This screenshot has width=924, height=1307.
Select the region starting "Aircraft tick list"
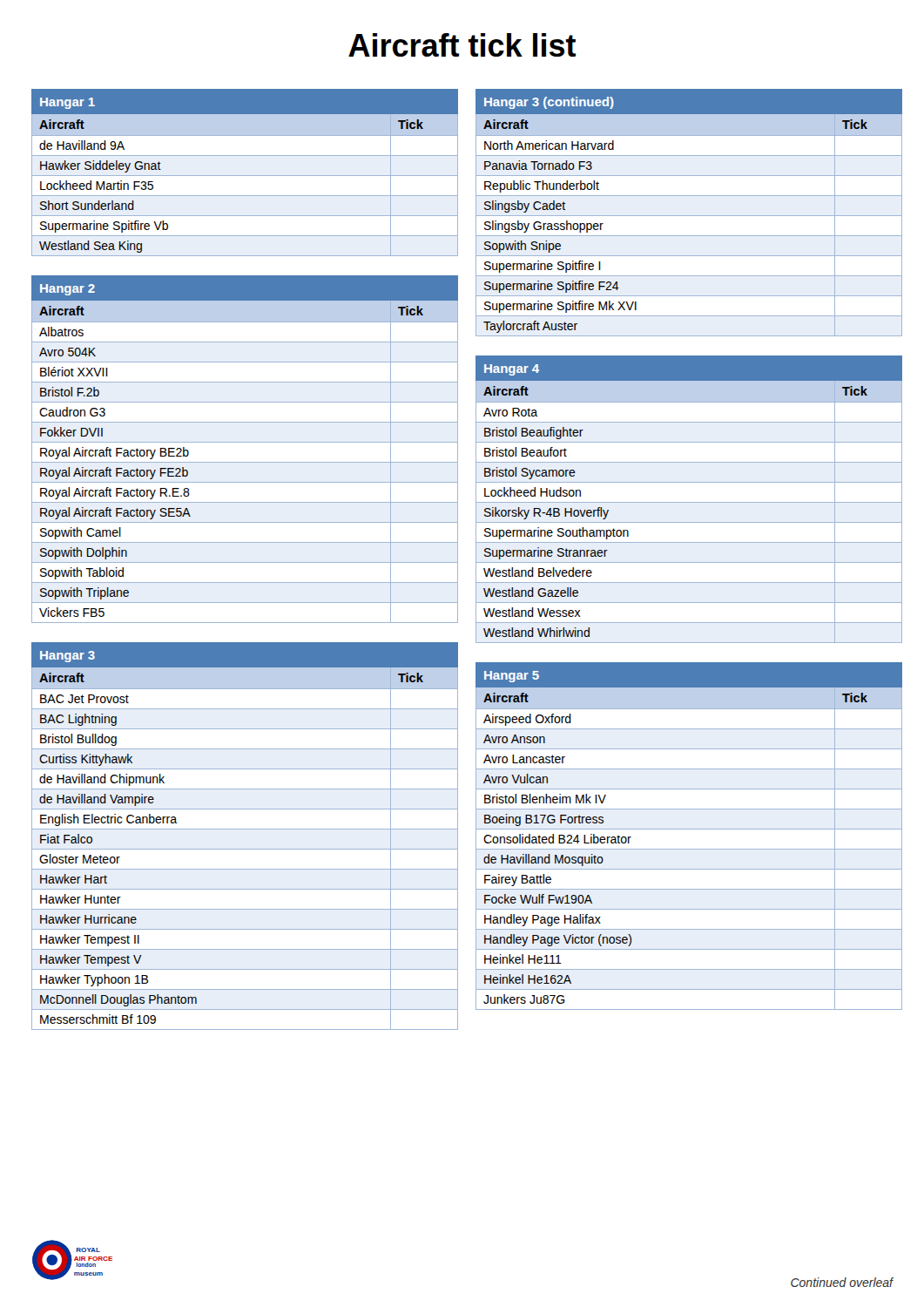462,46
